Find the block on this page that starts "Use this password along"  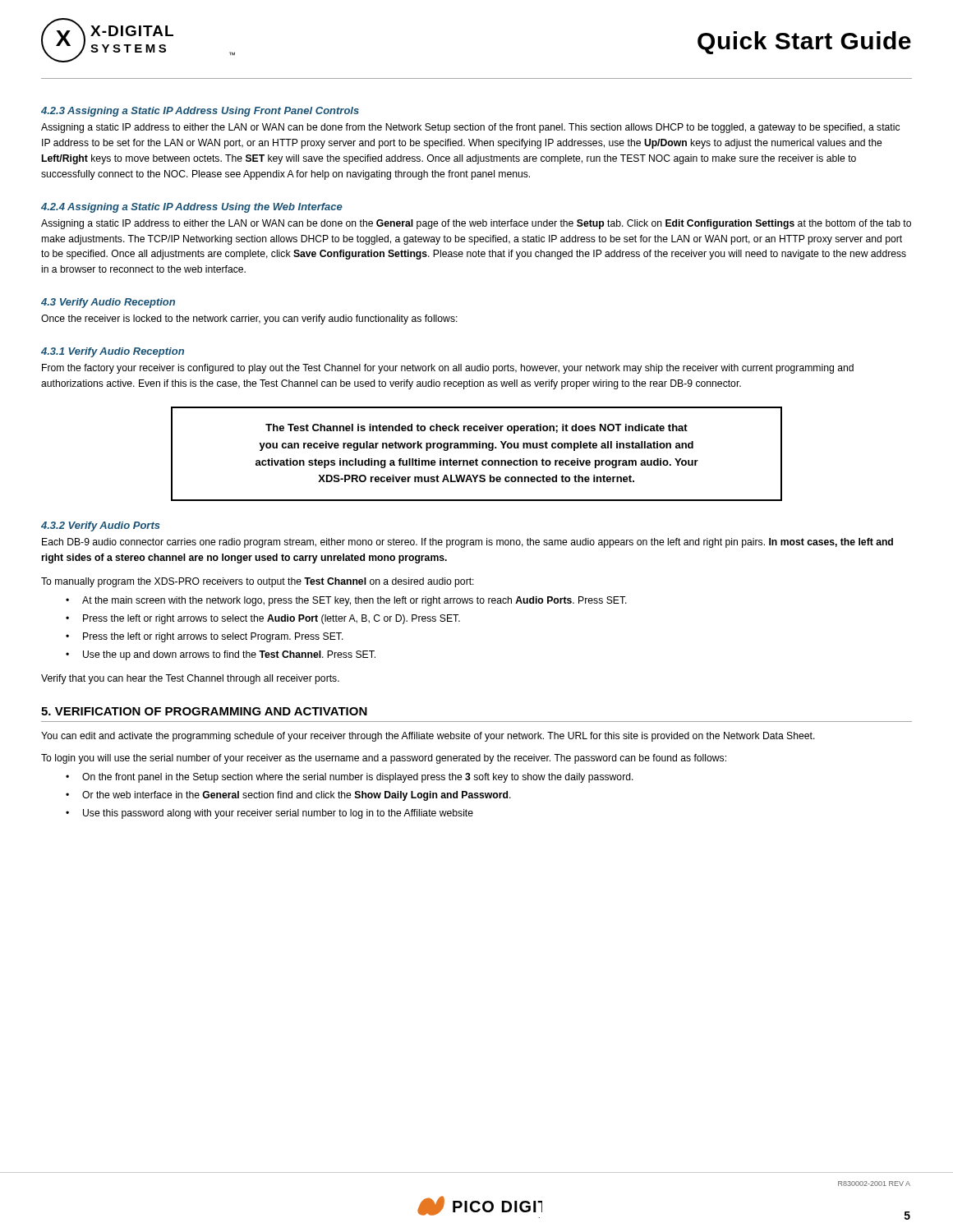point(278,813)
